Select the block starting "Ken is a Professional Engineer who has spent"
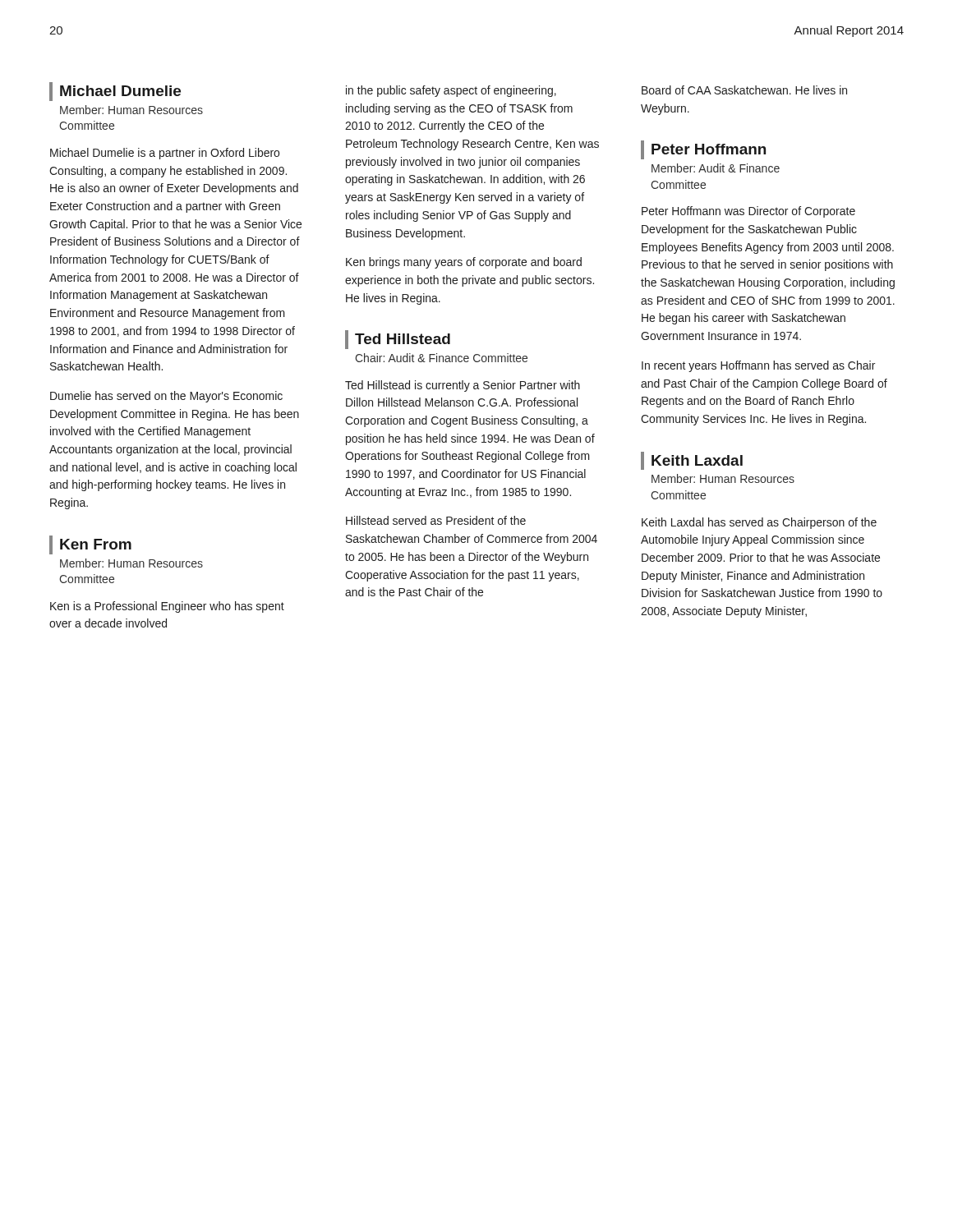This screenshot has width=953, height=1232. point(167,615)
